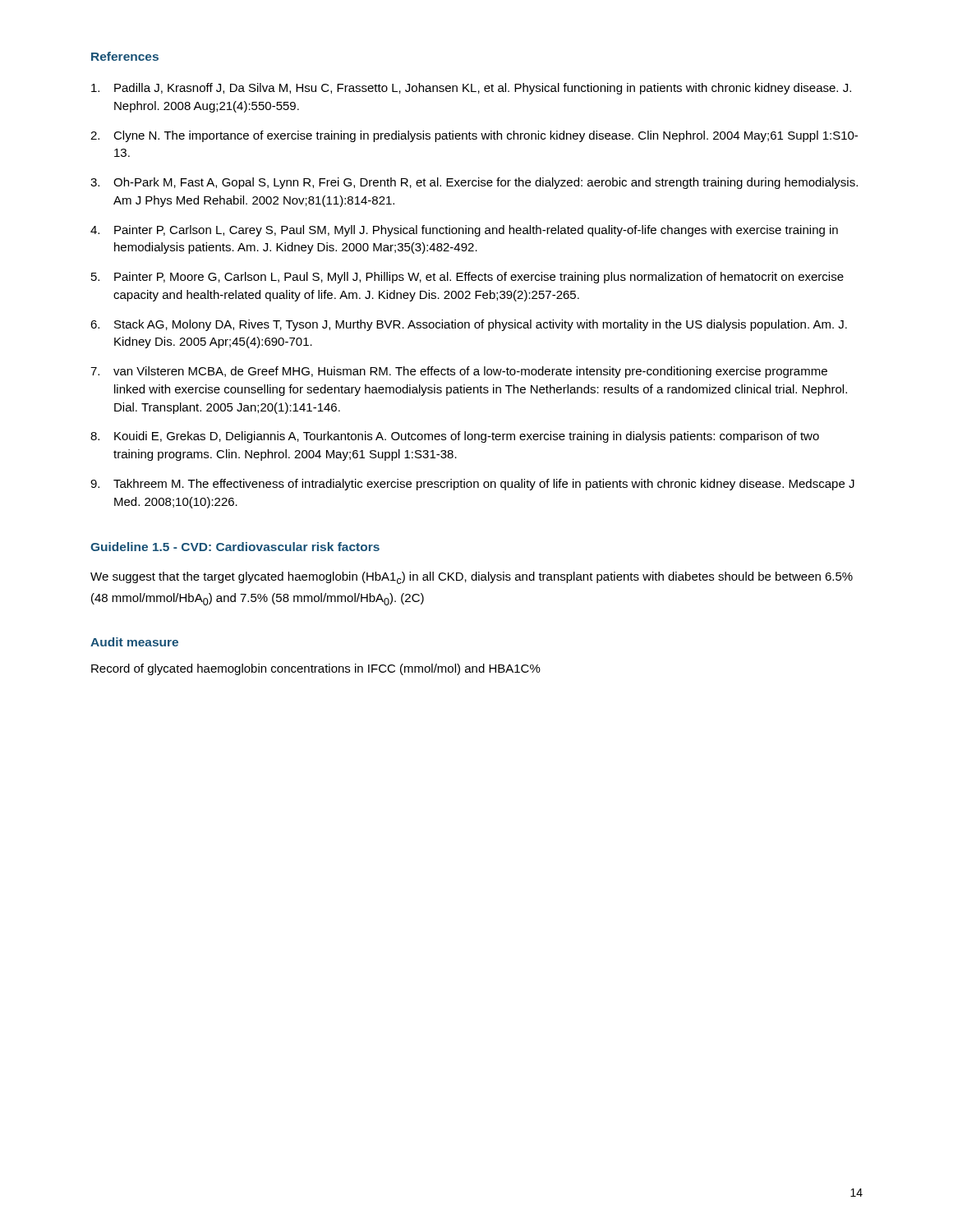This screenshot has width=953, height=1232.
Task: Select the block starting "We suggest that the target glycated haemoglobin"
Action: pos(472,589)
